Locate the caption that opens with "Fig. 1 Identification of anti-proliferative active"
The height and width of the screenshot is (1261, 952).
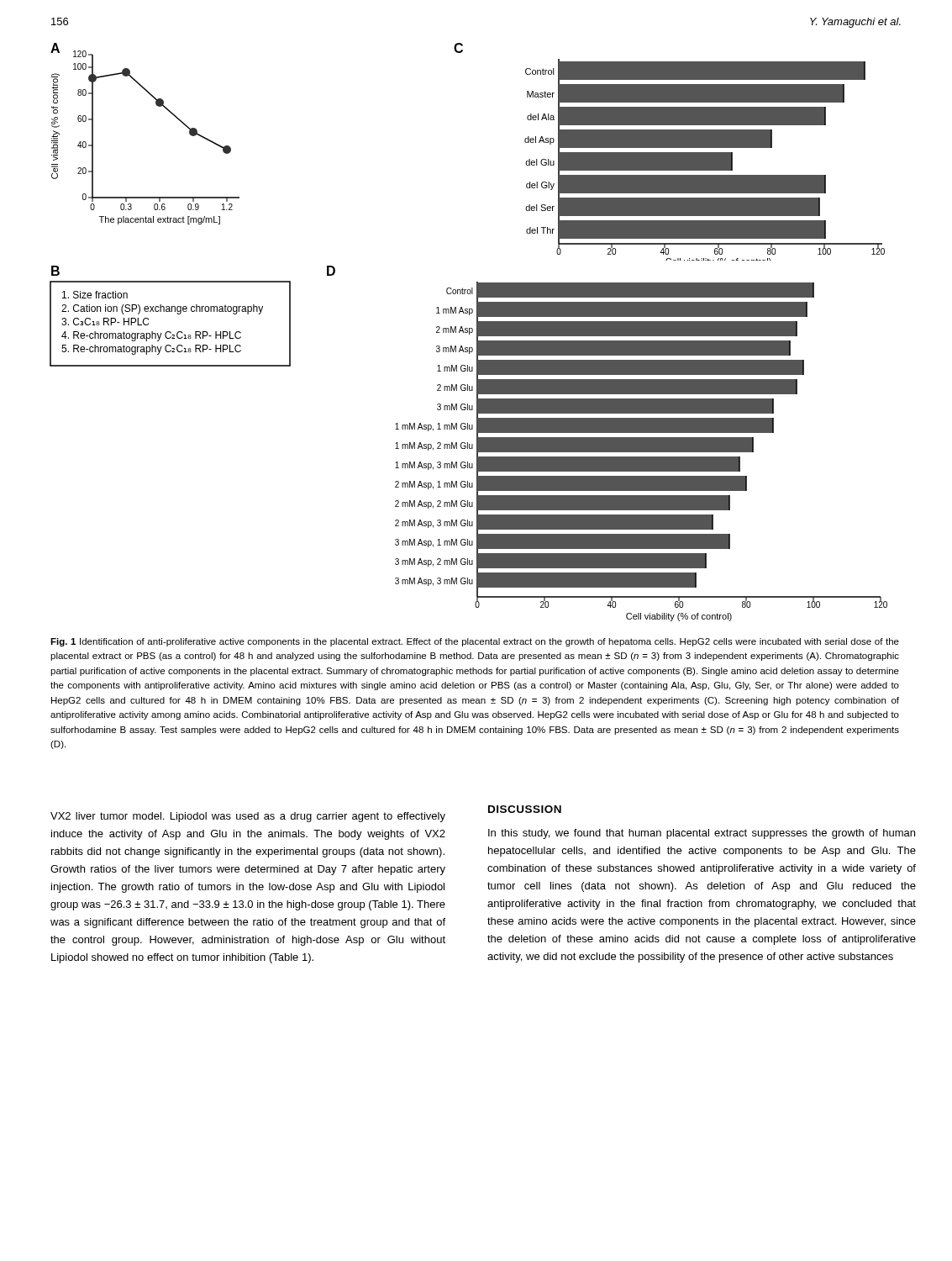(475, 693)
